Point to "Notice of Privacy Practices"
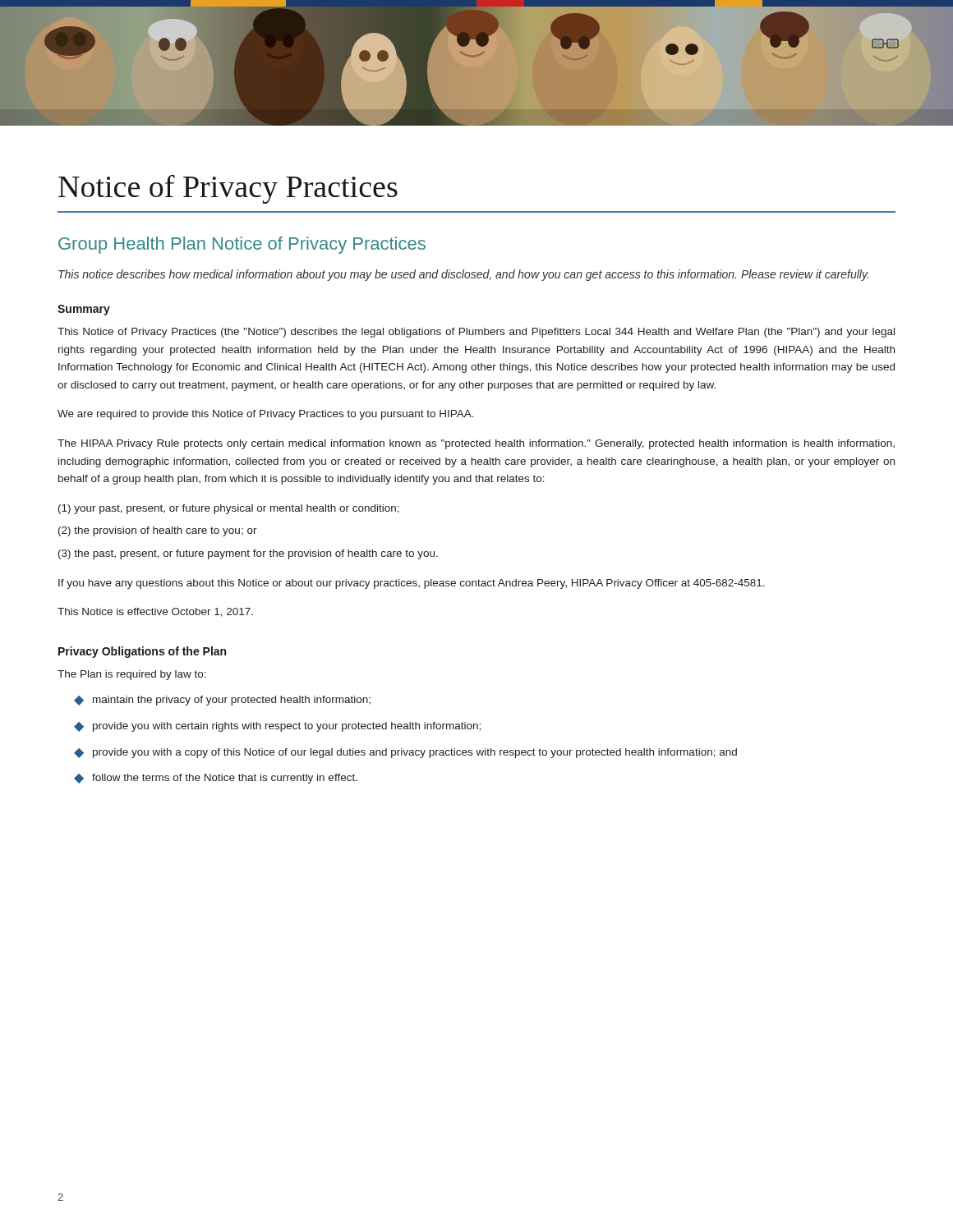This screenshot has width=953, height=1232. click(x=228, y=186)
